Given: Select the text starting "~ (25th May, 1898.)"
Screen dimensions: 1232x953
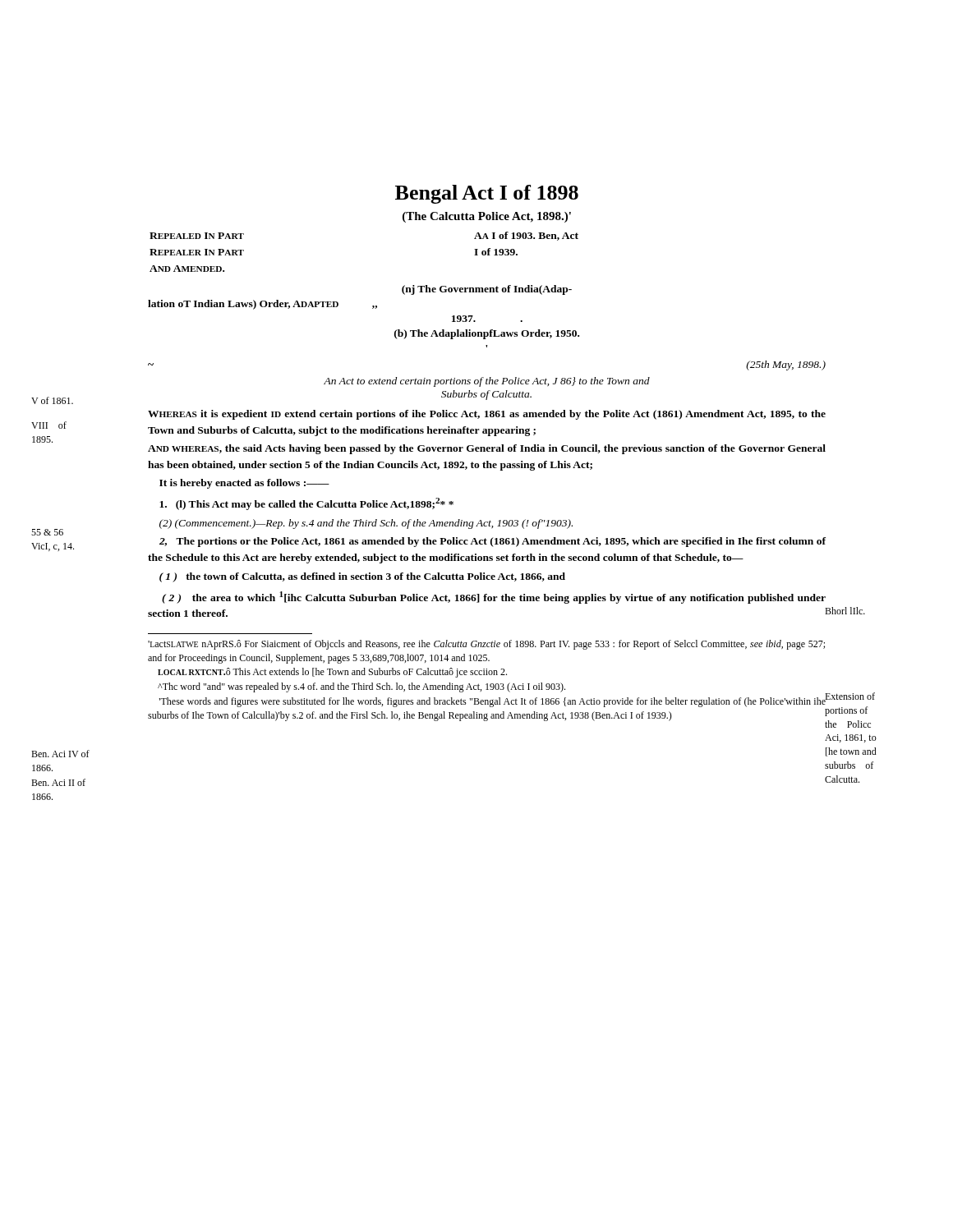Looking at the screenshot, I should pos(151,365).
